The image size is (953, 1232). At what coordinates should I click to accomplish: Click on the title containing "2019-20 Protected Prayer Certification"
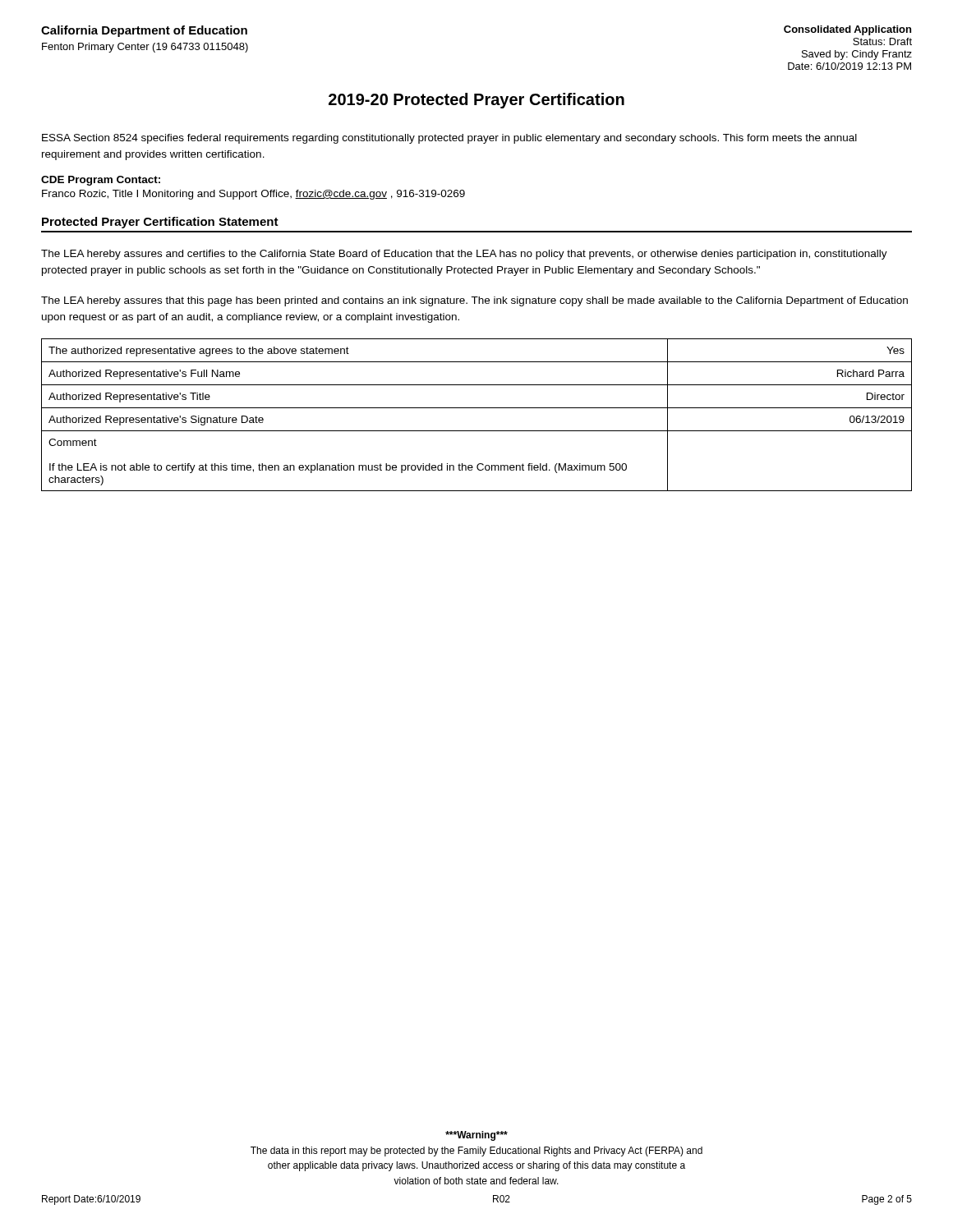point(476,99)
